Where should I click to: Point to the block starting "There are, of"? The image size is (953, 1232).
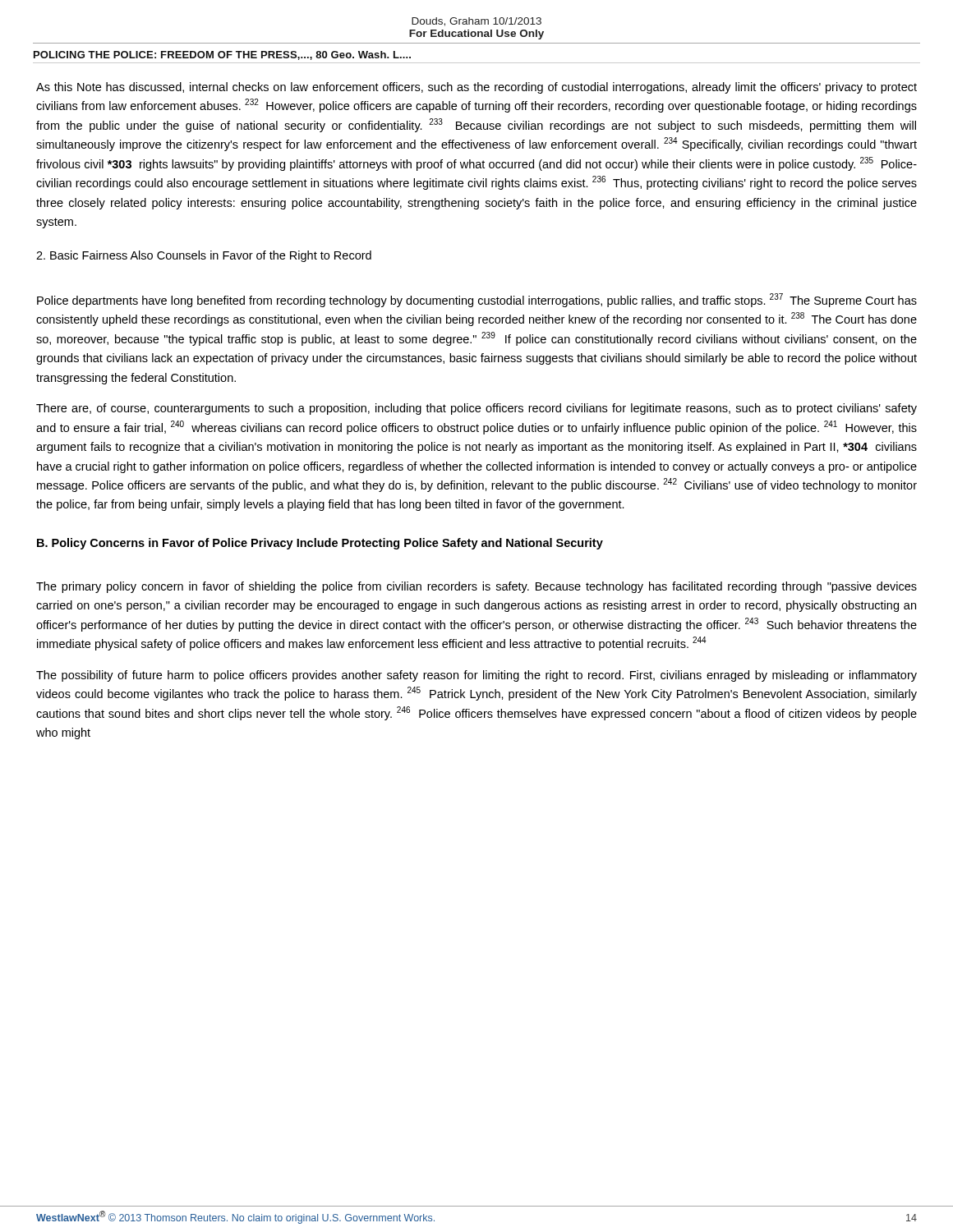tap(476, 457)
